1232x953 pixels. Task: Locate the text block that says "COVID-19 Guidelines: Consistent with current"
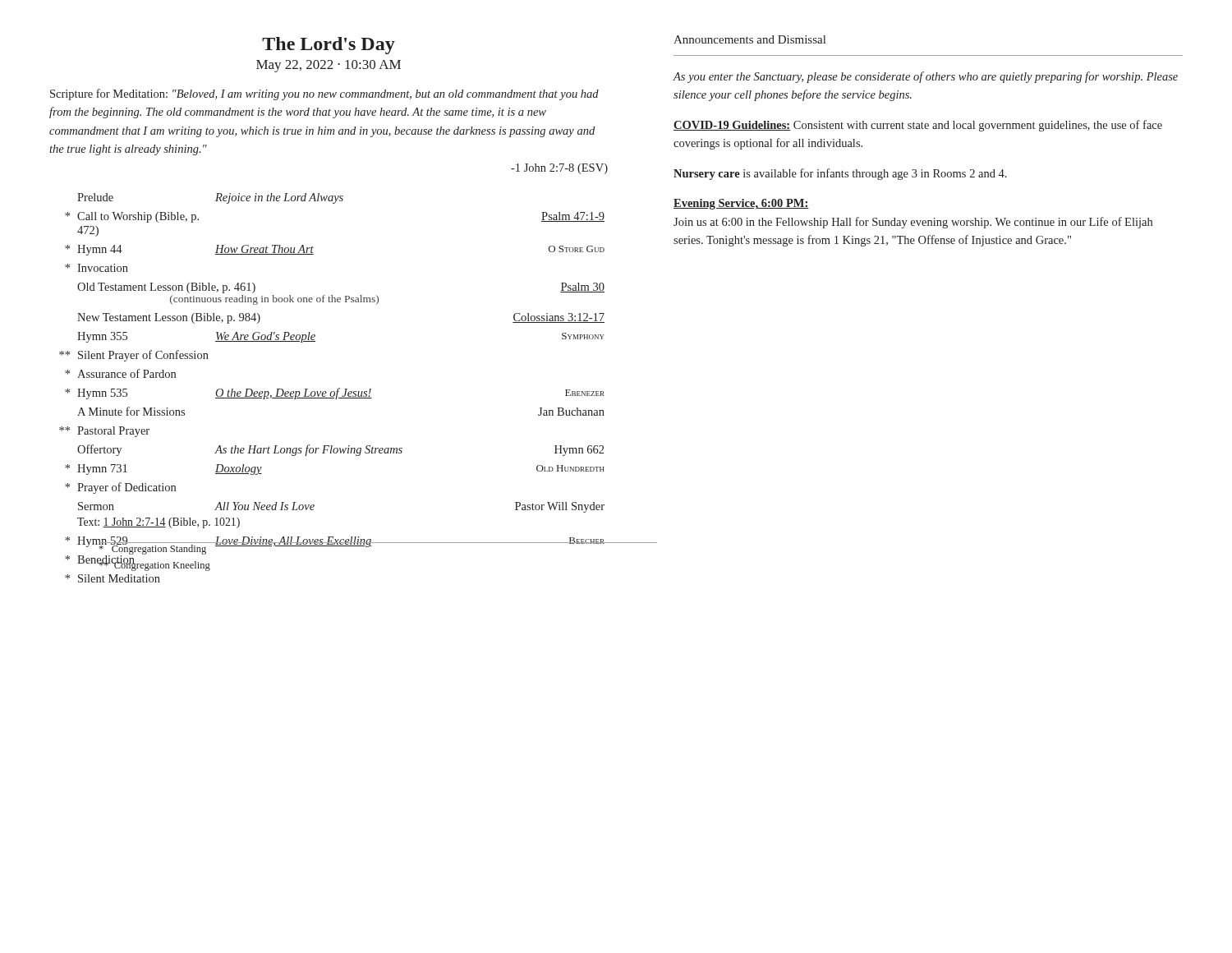pos(918,134)
